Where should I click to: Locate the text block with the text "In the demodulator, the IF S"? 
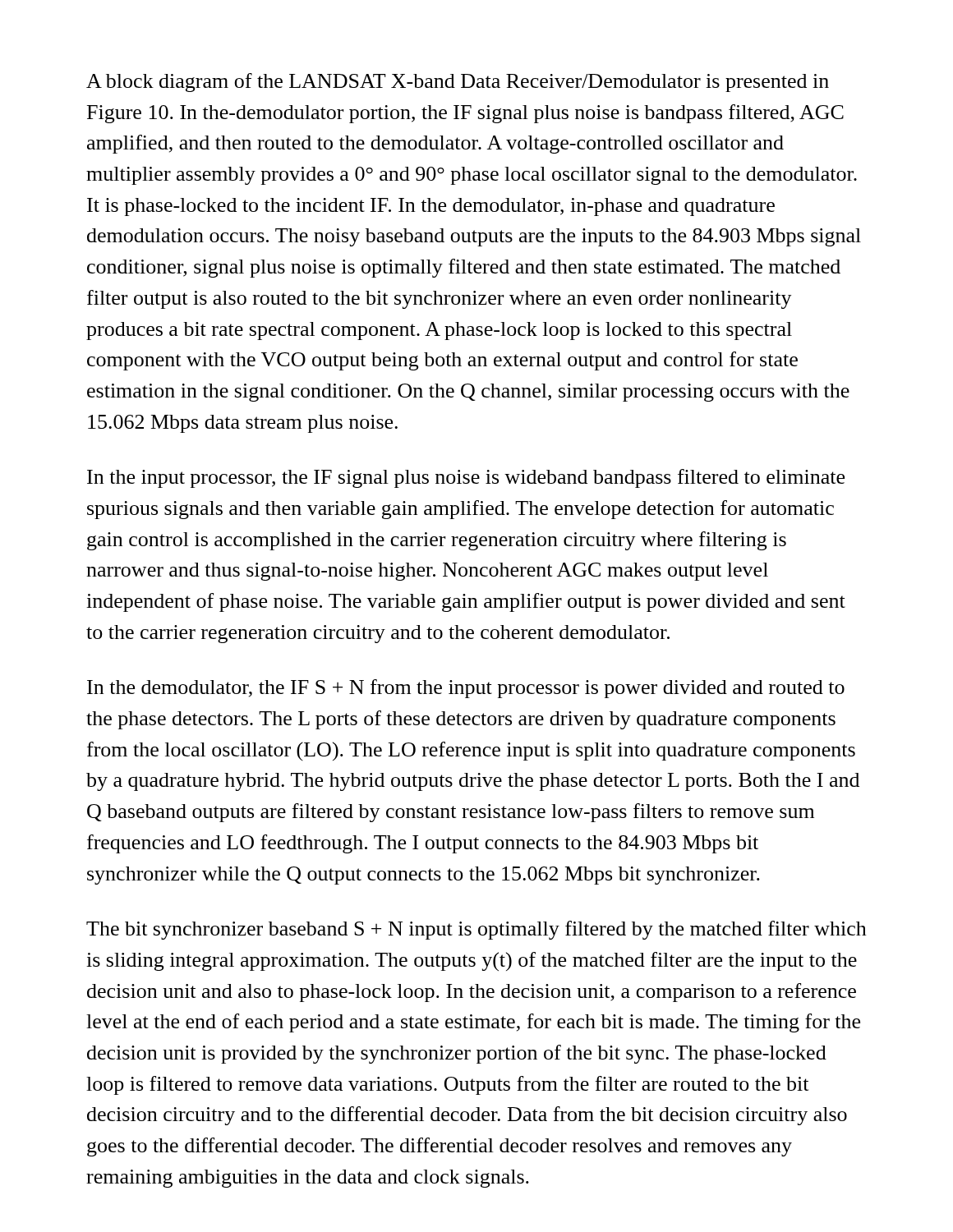(473, 780)
